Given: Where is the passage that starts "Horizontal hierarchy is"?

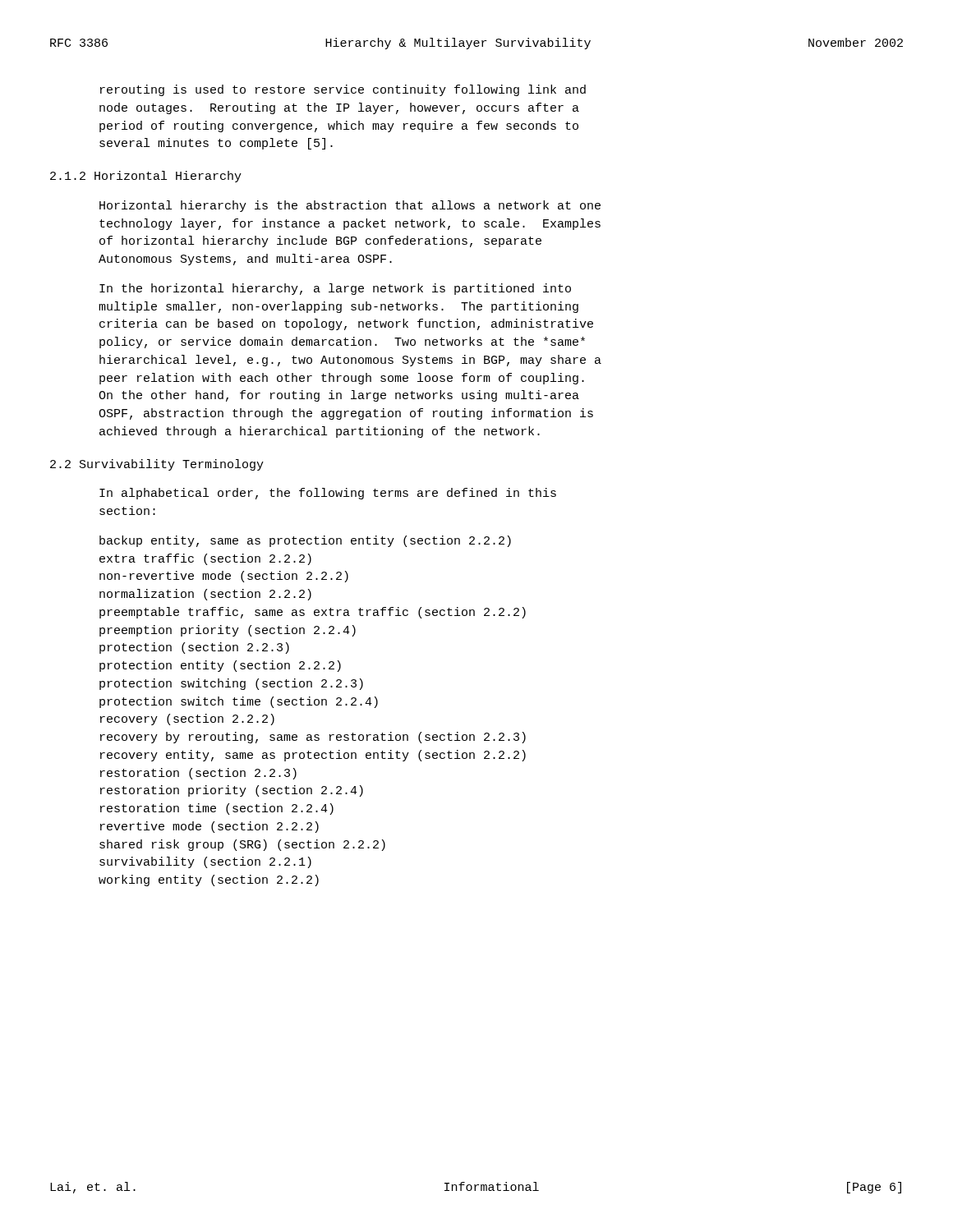Looking at the screenshot, I should point(350,233).
